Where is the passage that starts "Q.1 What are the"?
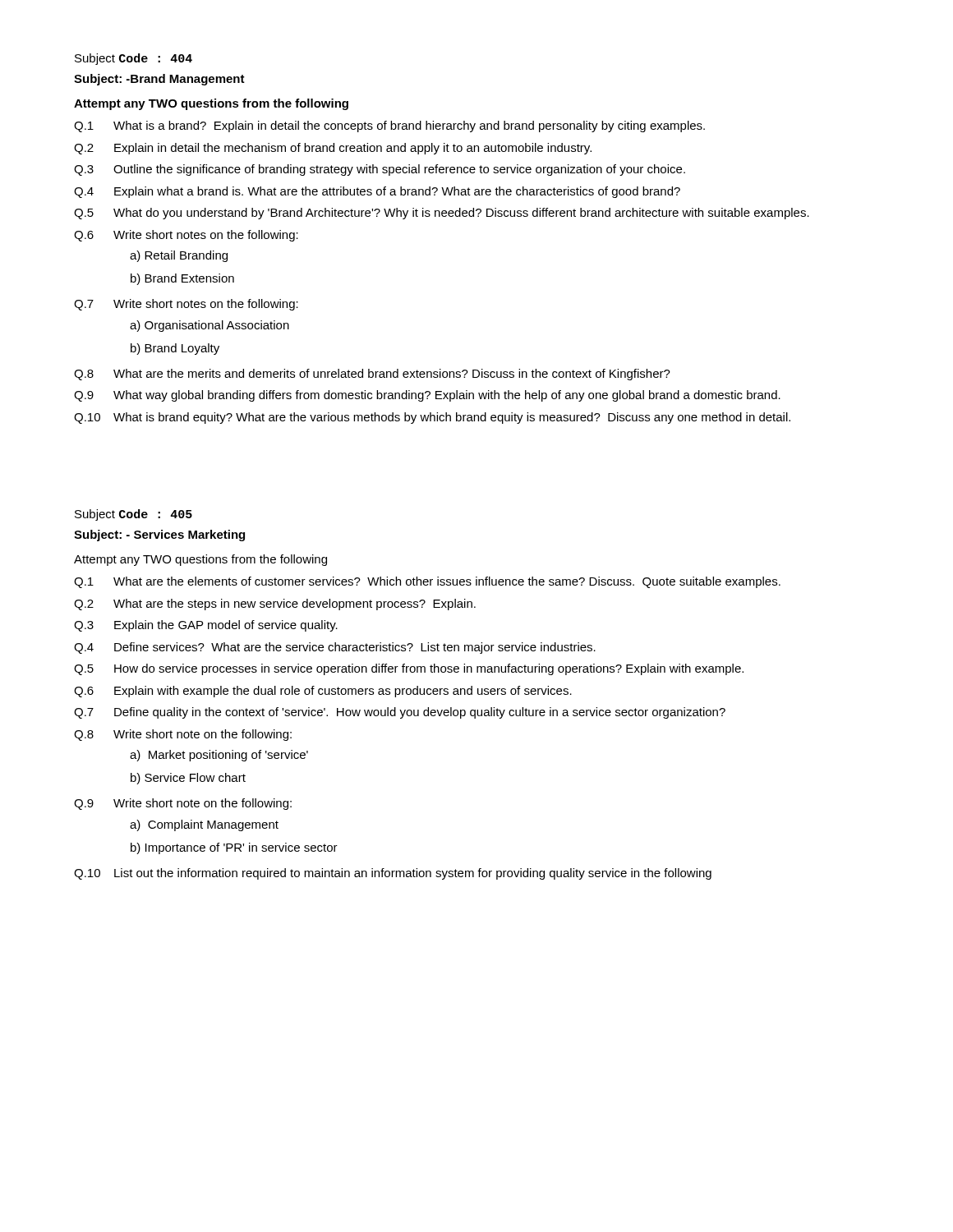 coord(476,582)
